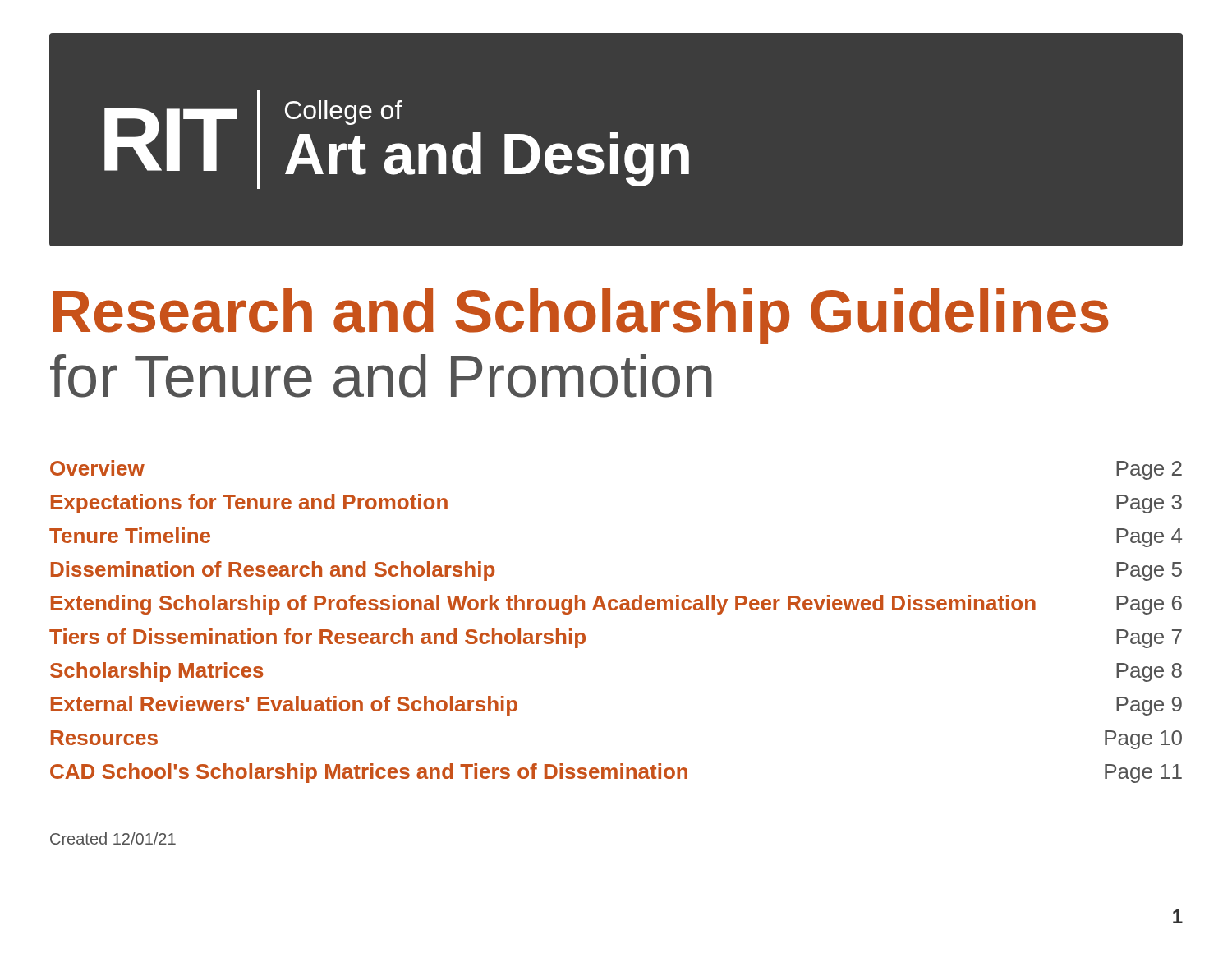Viewport: 1232px width, 953px height.
Task: Point to the passage starting "Extending Scholarship of Professional"
Action: pyautogui.click(x=616, y=603)
